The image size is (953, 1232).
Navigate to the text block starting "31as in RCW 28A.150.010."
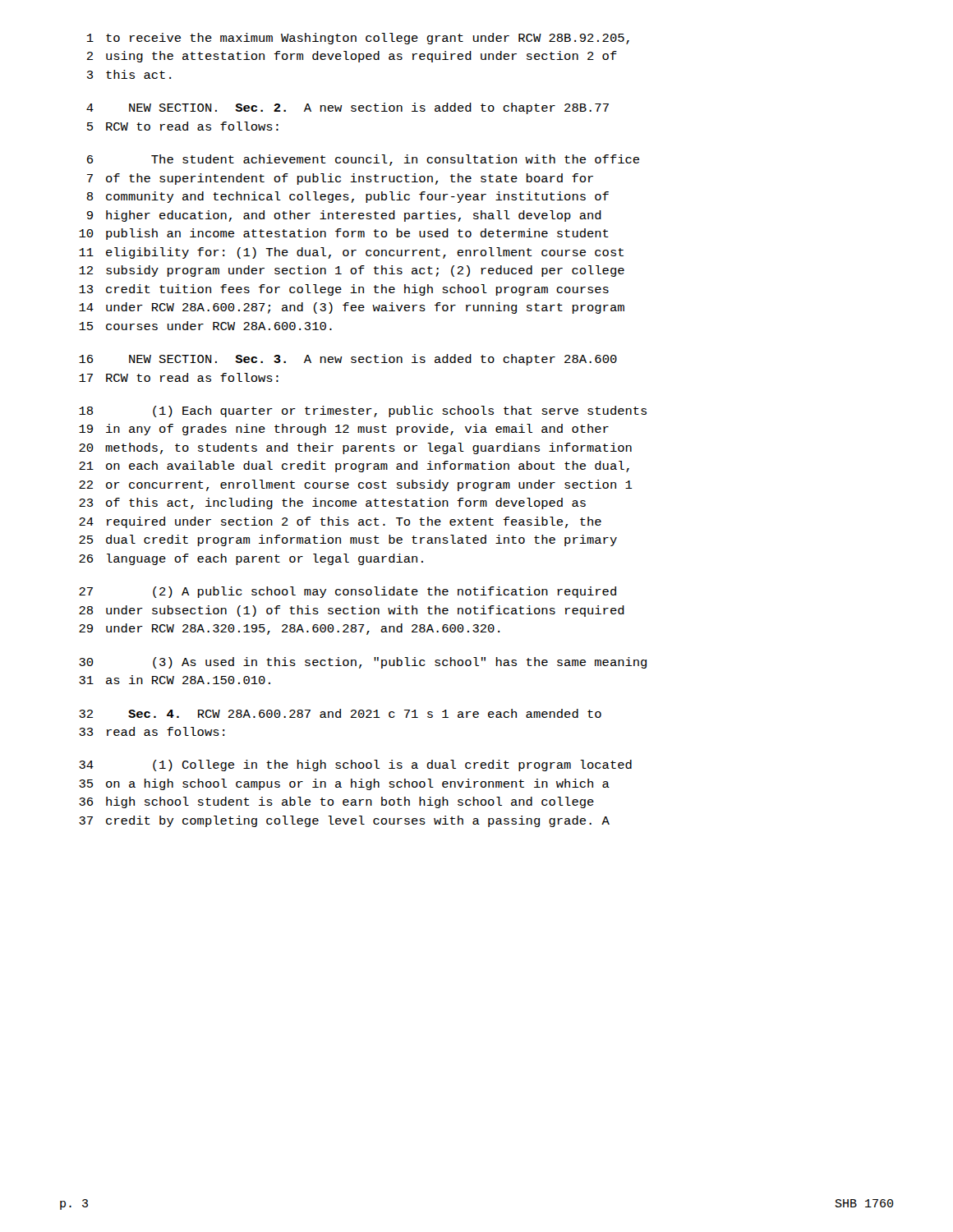175,680
